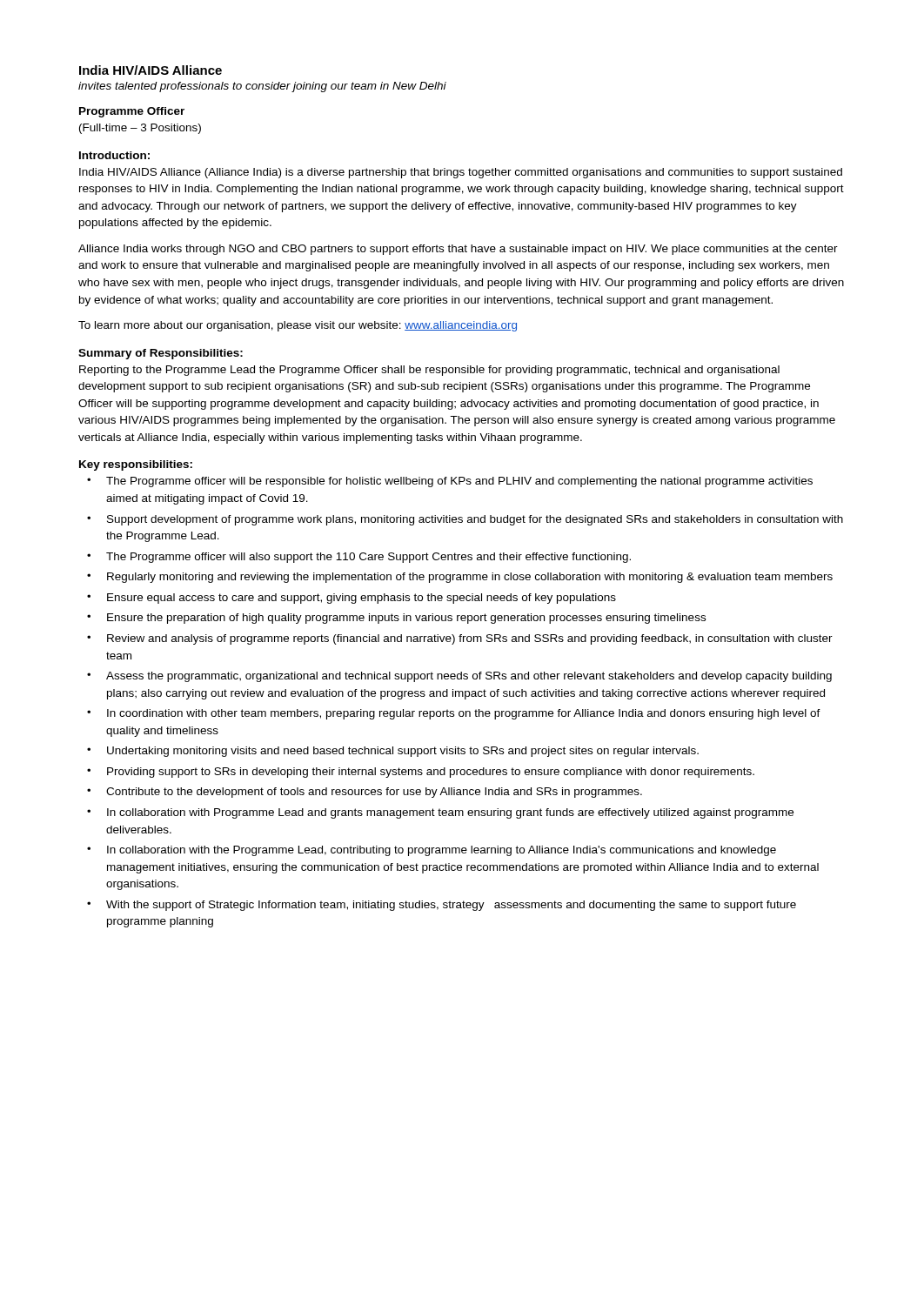Find the text block that says "Alliance India works through NGO and CBO"
This screenshot has width=924, height=1305.
click(461, 274)
